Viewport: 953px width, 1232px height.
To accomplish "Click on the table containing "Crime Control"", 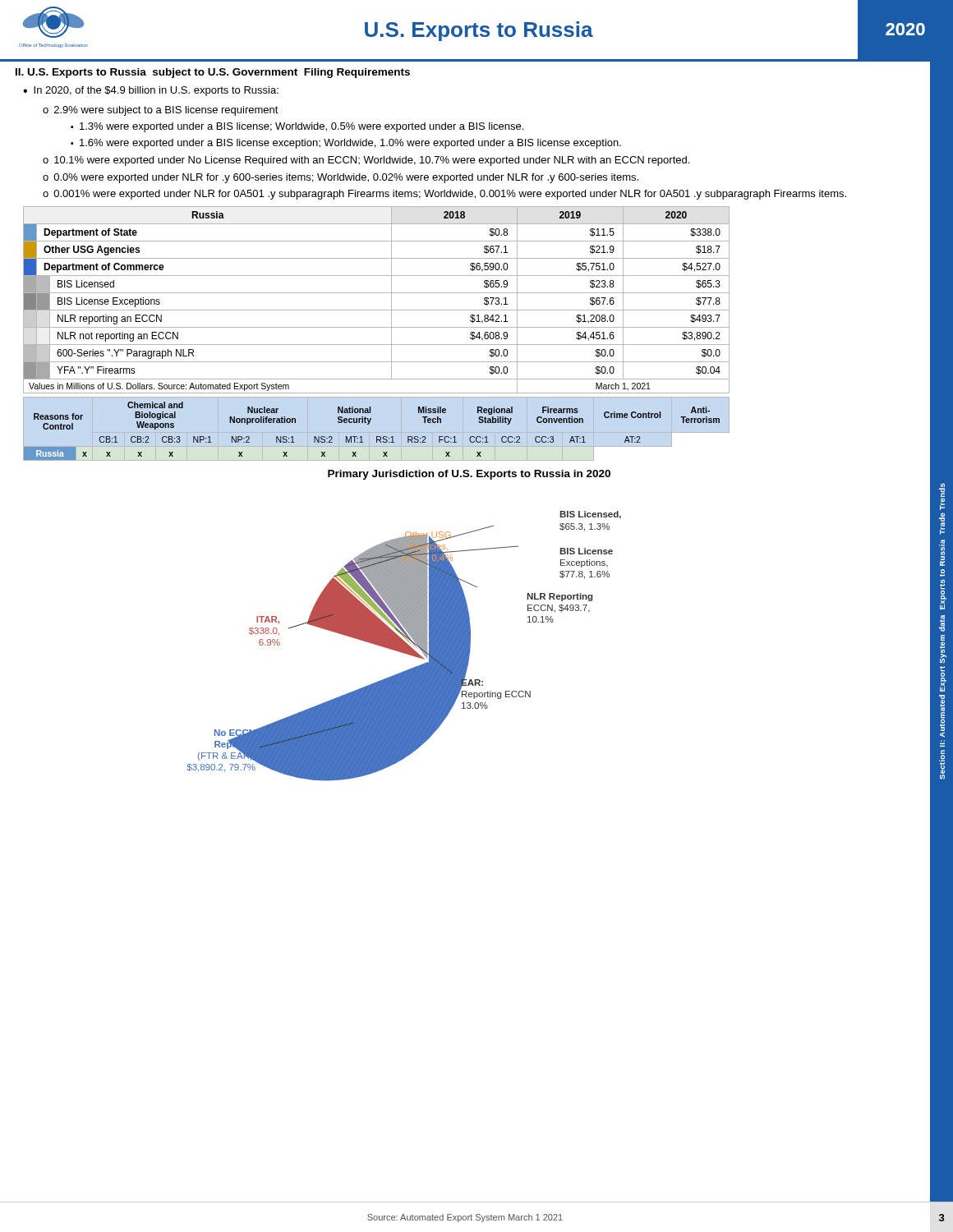I will 473,429.
